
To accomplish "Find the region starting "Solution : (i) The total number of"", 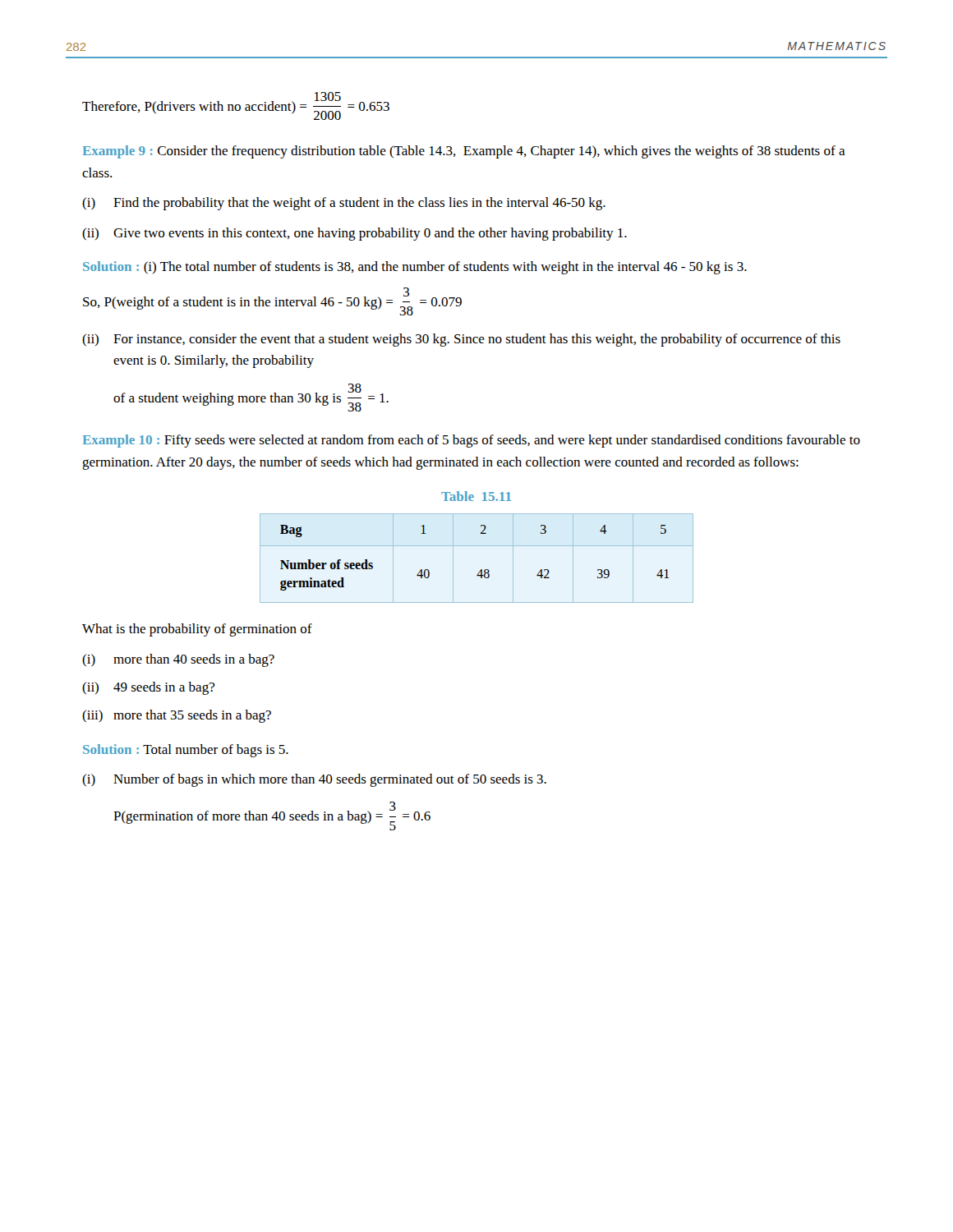I will coord(415,266).
